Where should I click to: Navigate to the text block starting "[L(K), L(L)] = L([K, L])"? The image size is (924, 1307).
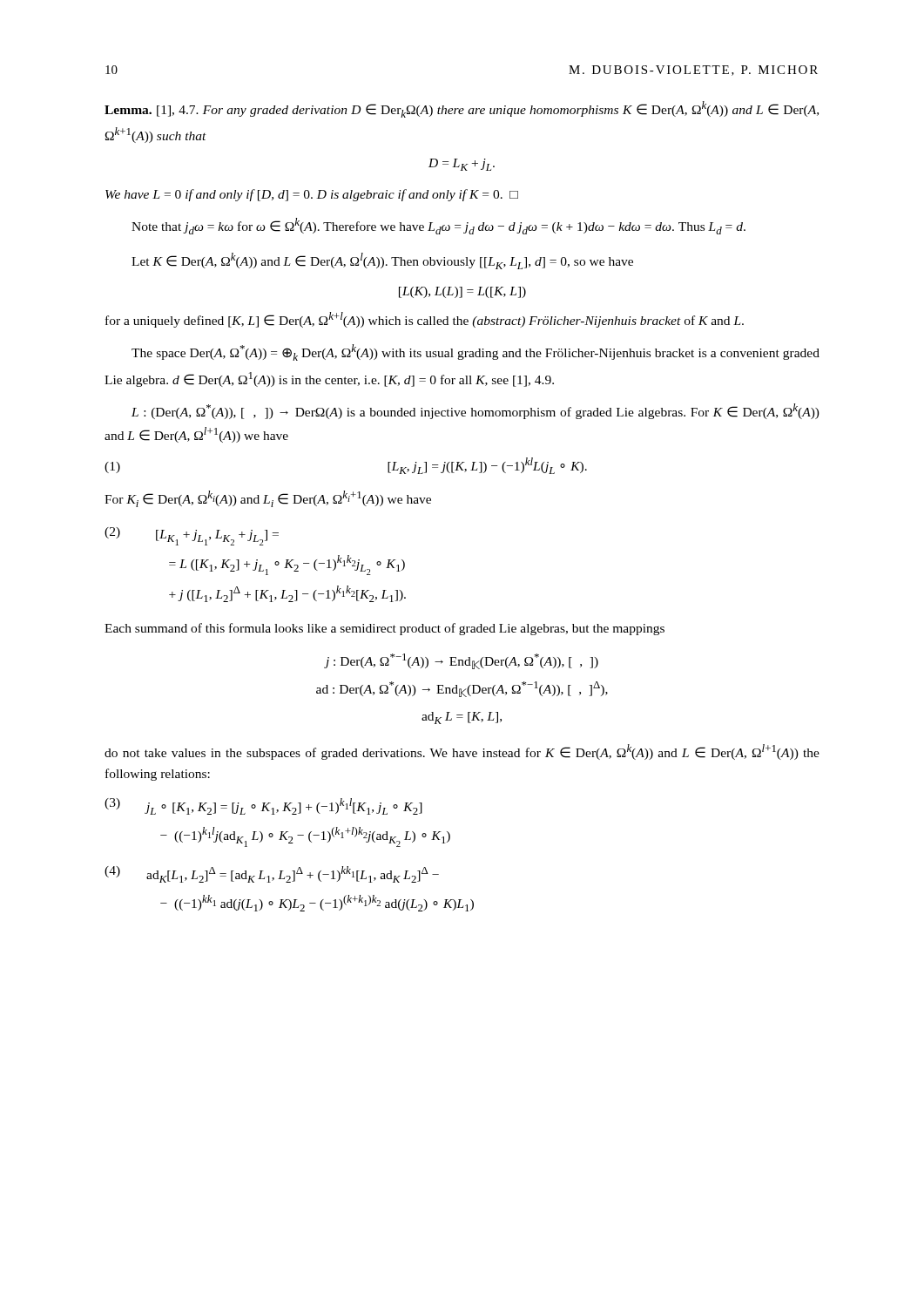coord(462,291)
